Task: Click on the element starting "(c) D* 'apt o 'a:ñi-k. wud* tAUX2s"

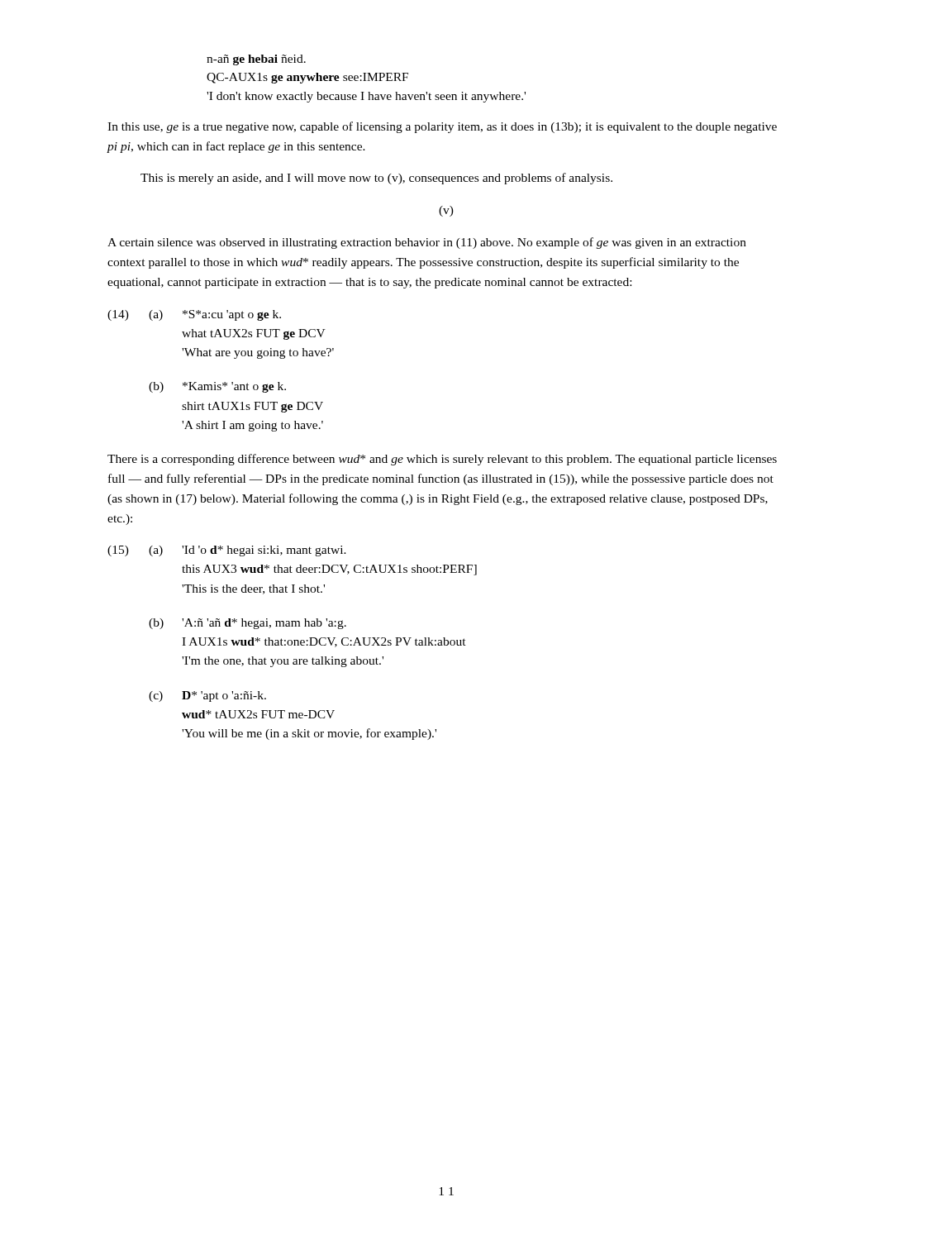Action: [x=207, y=696]
